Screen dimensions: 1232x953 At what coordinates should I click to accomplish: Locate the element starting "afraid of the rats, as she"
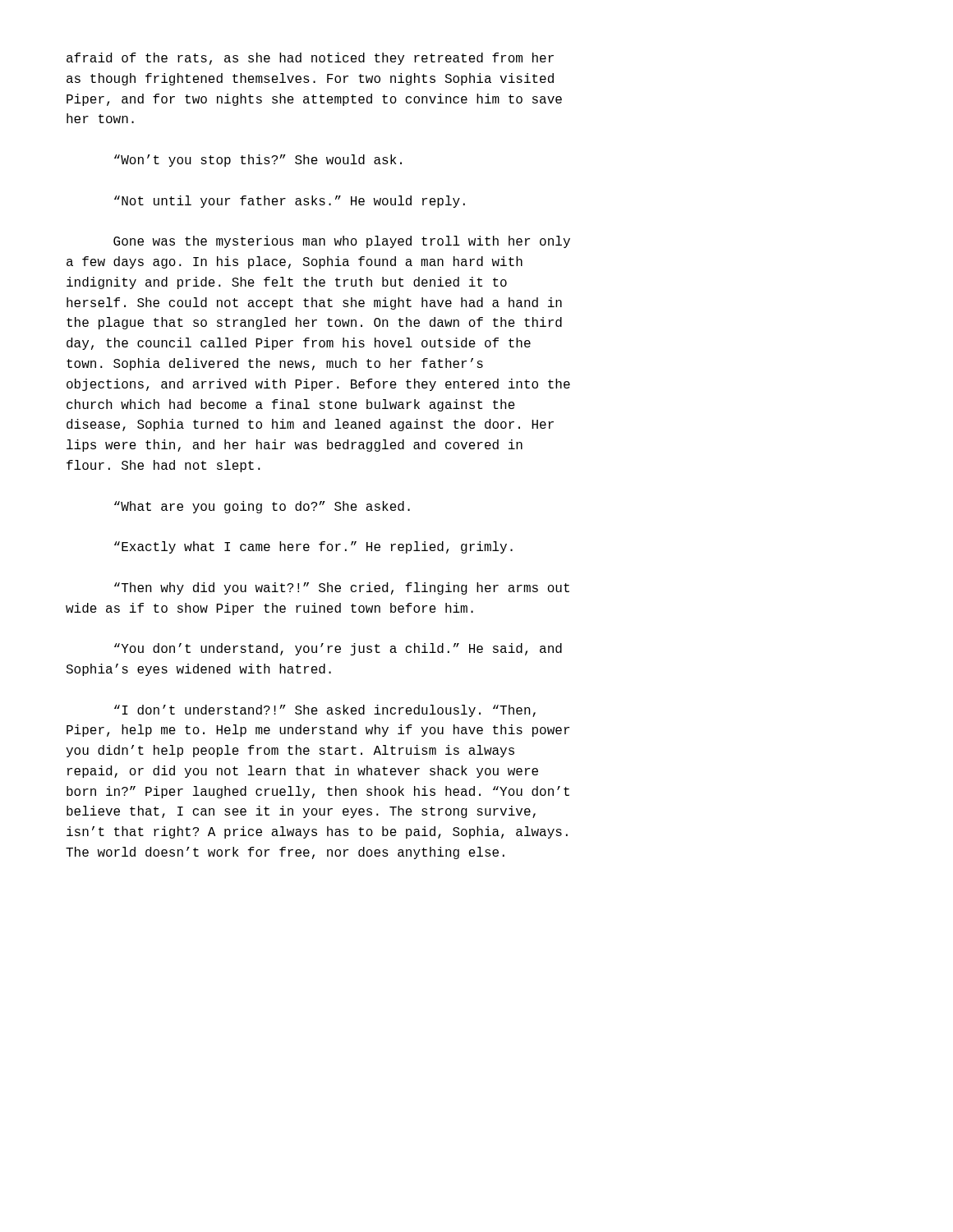coord(318,456)
